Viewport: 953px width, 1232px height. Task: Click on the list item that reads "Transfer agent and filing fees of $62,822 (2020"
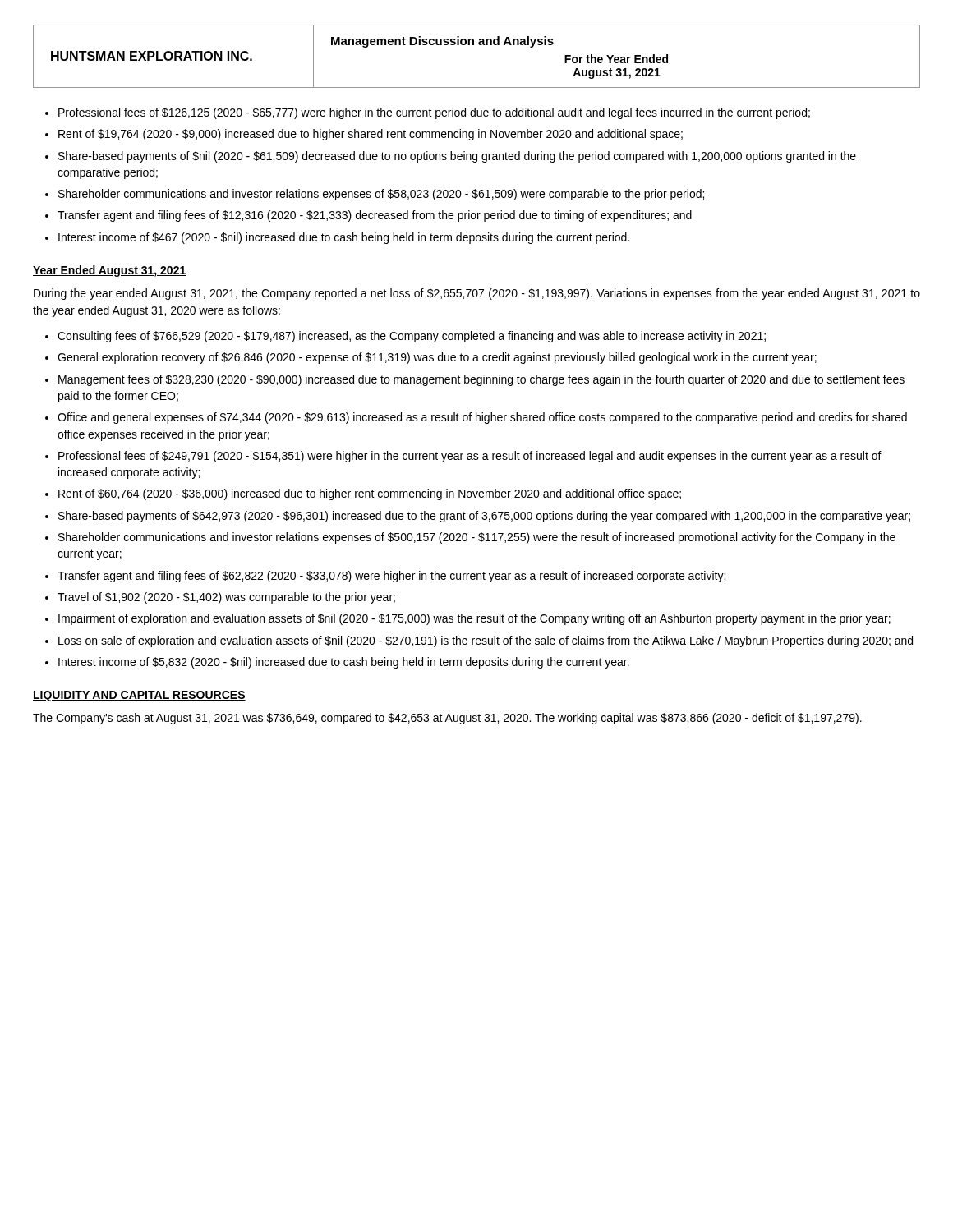[392, 575]
